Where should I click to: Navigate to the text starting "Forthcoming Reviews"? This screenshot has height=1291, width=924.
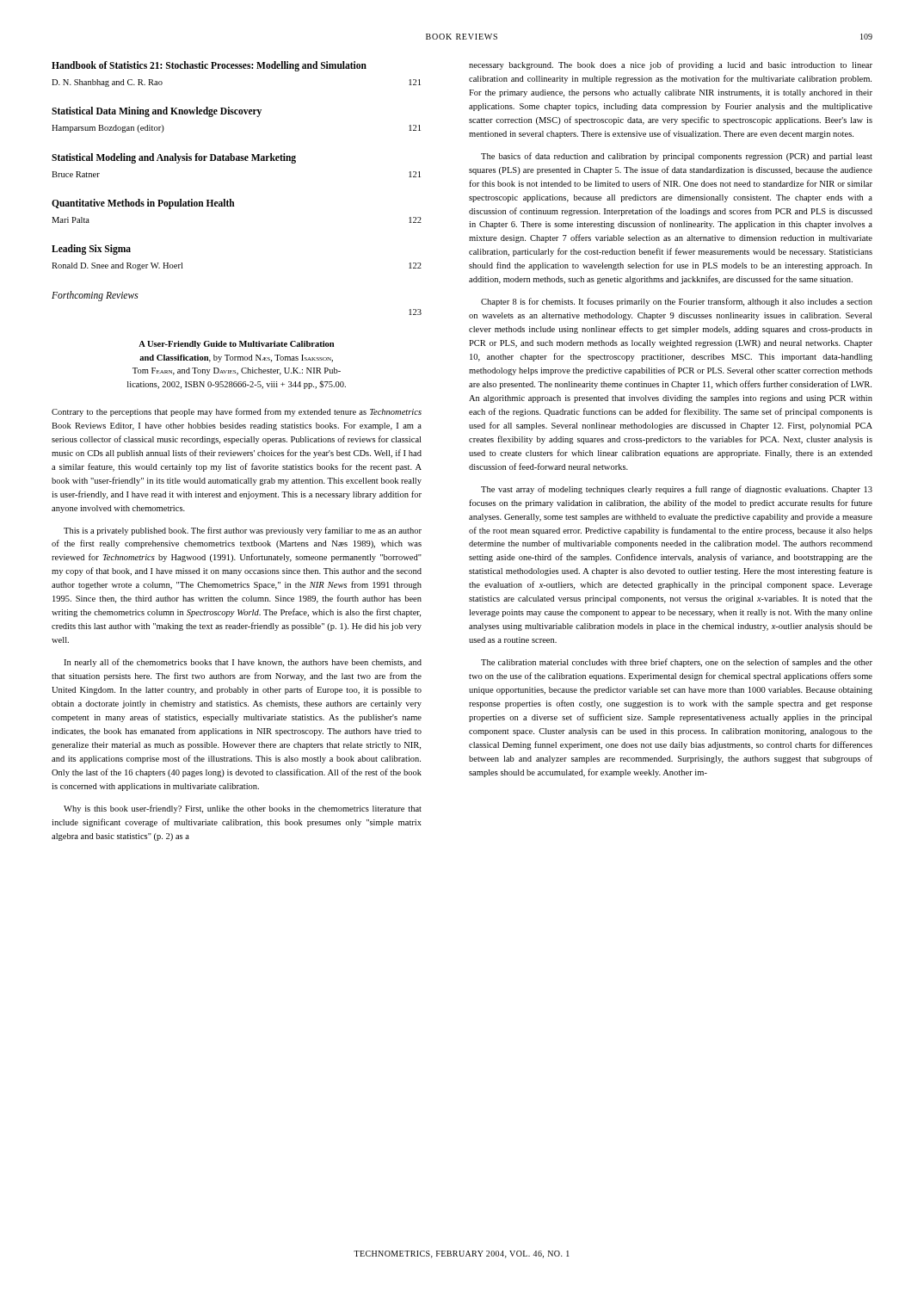click(x=95, y=295)
